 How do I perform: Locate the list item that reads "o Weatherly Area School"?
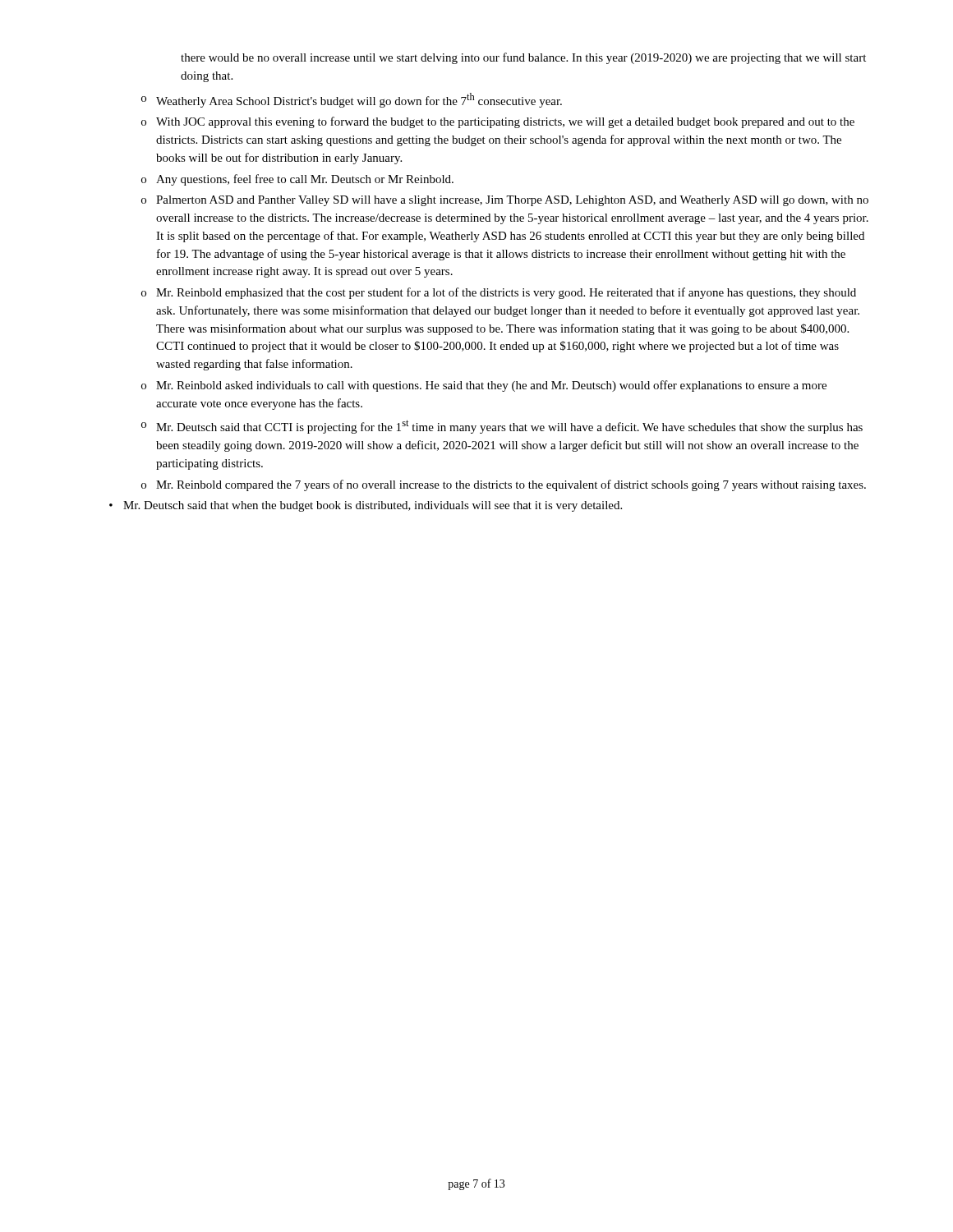pos(501,100)
